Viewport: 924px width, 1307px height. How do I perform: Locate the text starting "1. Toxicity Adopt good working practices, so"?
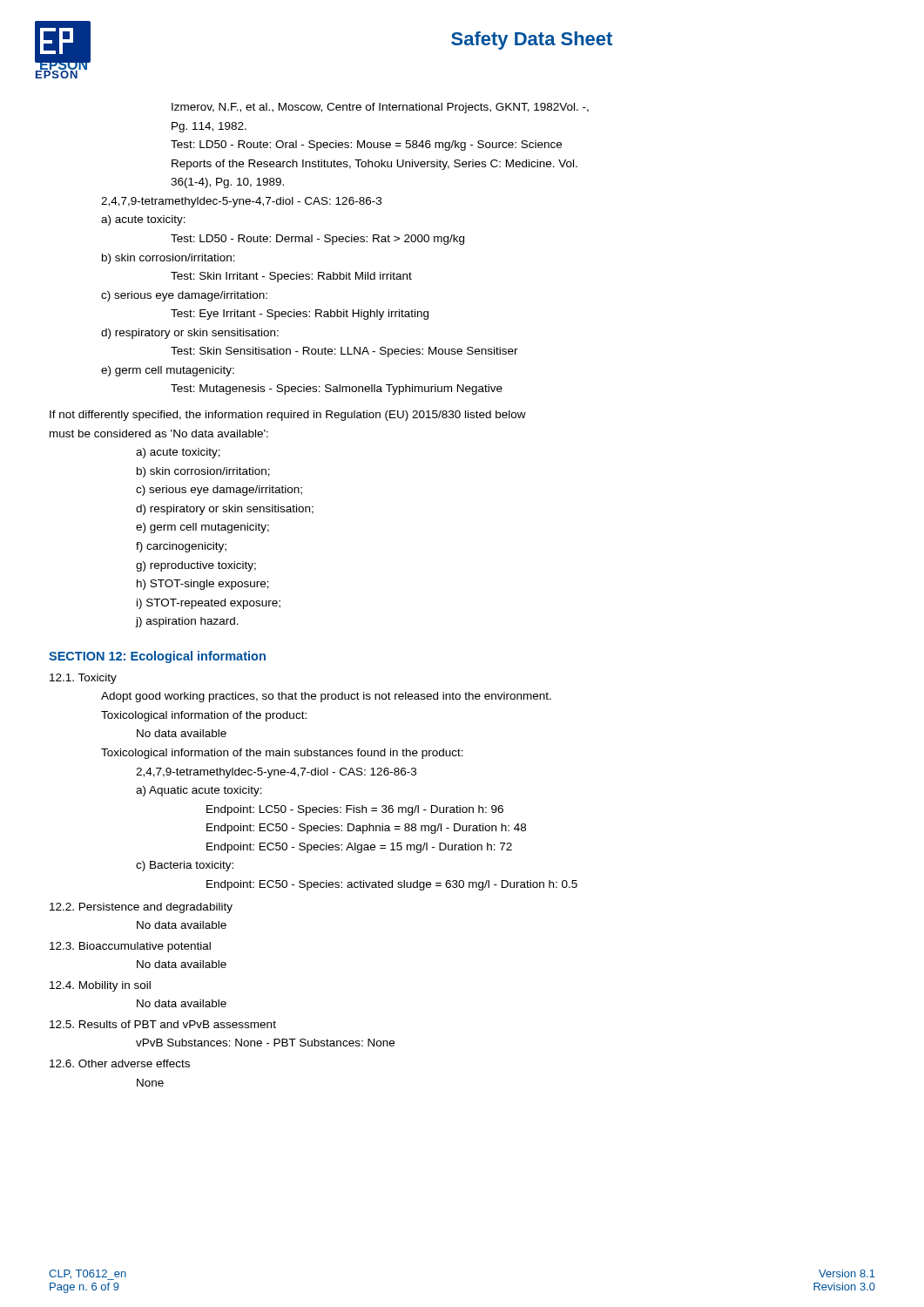[83, 679]
